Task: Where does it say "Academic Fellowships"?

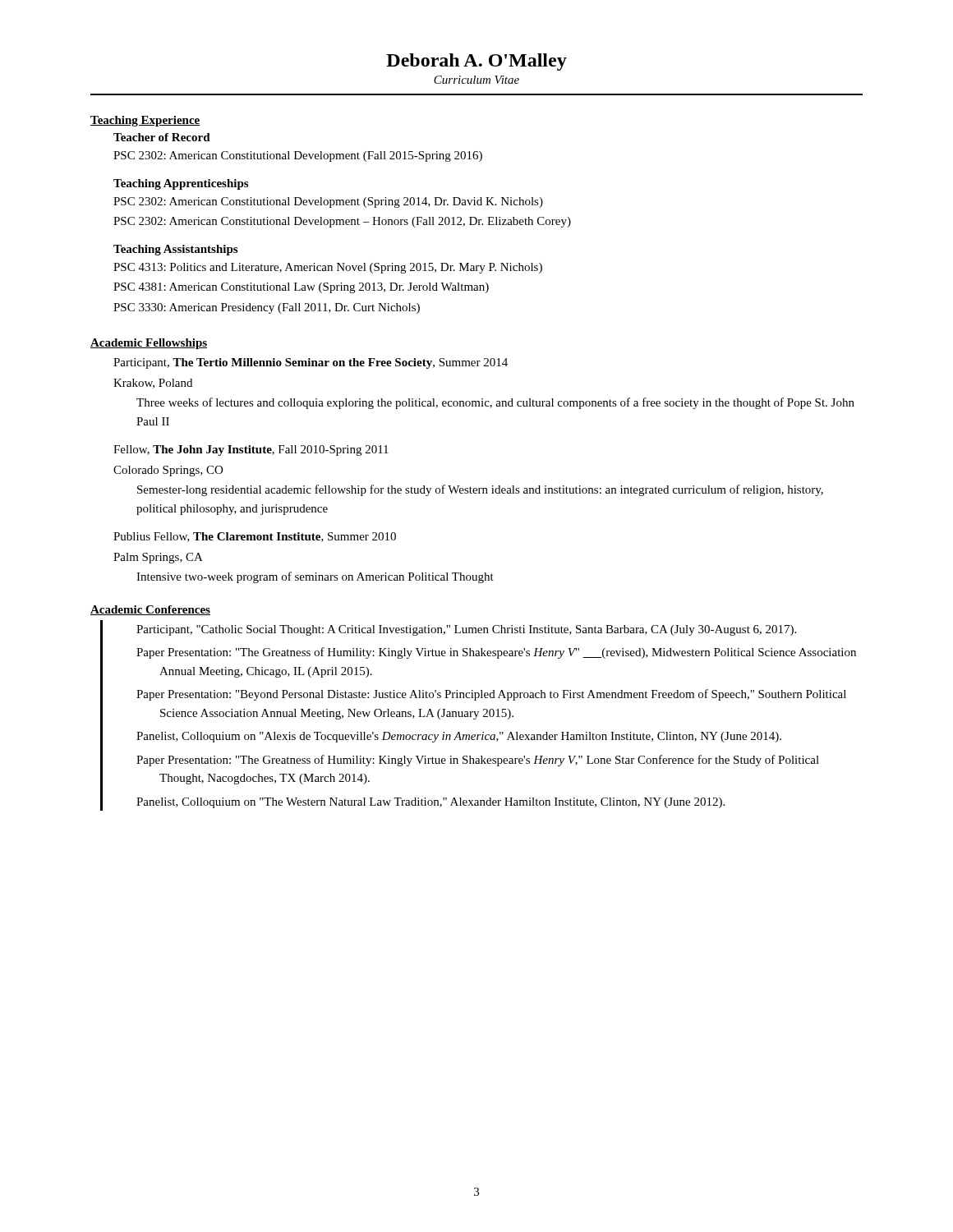Action: click(x=149, y=342)
